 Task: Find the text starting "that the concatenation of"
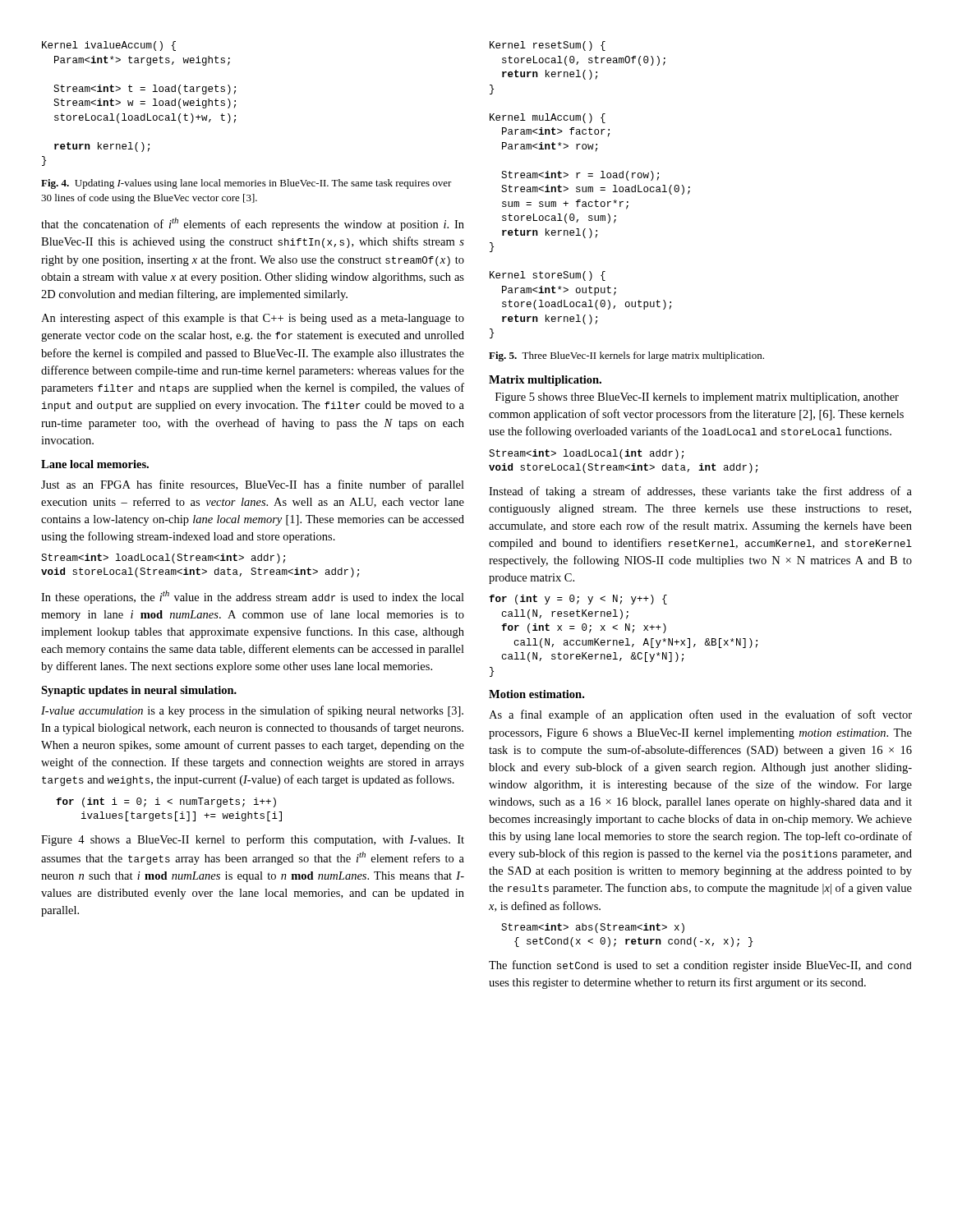(253, 259)
